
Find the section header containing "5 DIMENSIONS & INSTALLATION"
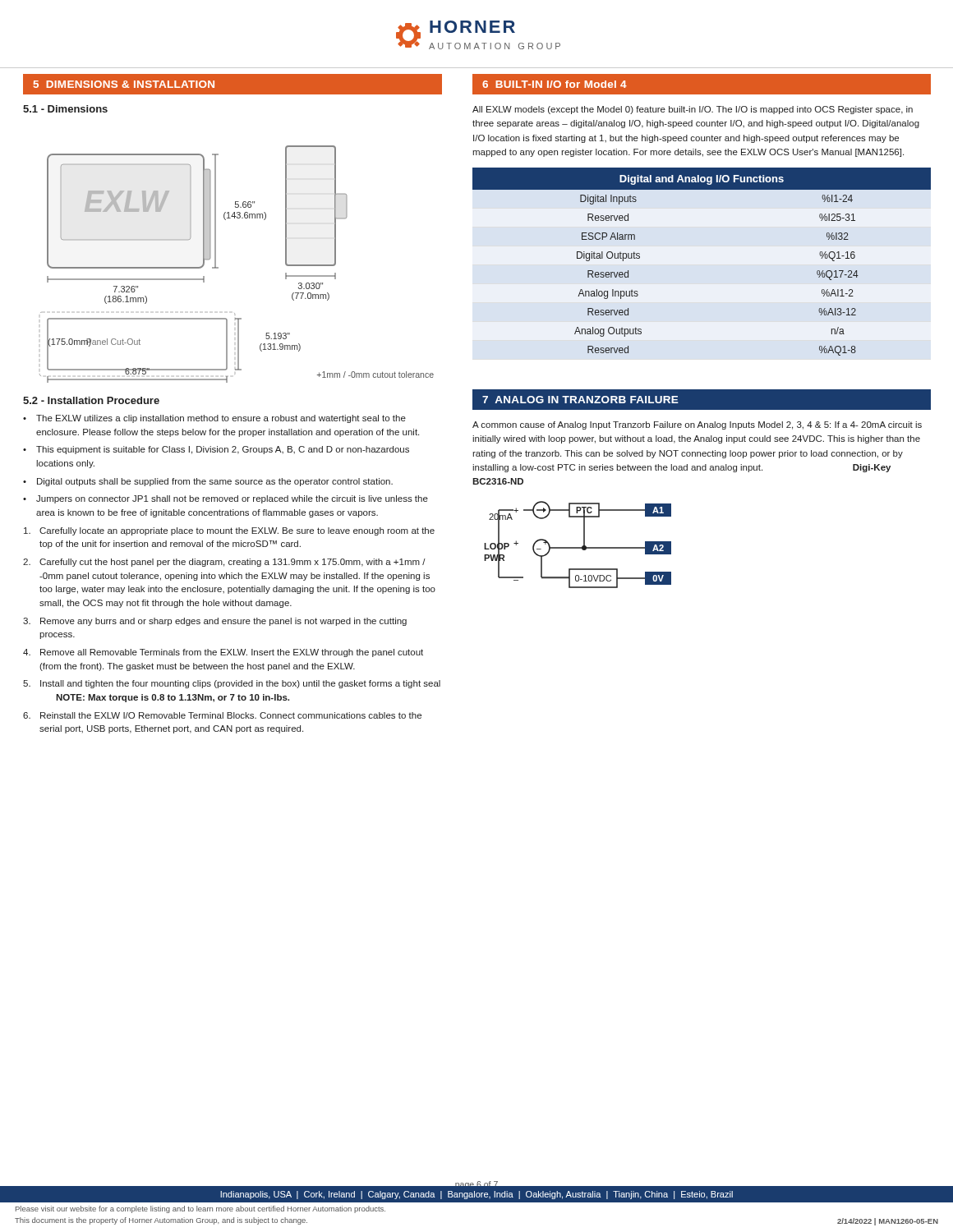coord(124,84)
